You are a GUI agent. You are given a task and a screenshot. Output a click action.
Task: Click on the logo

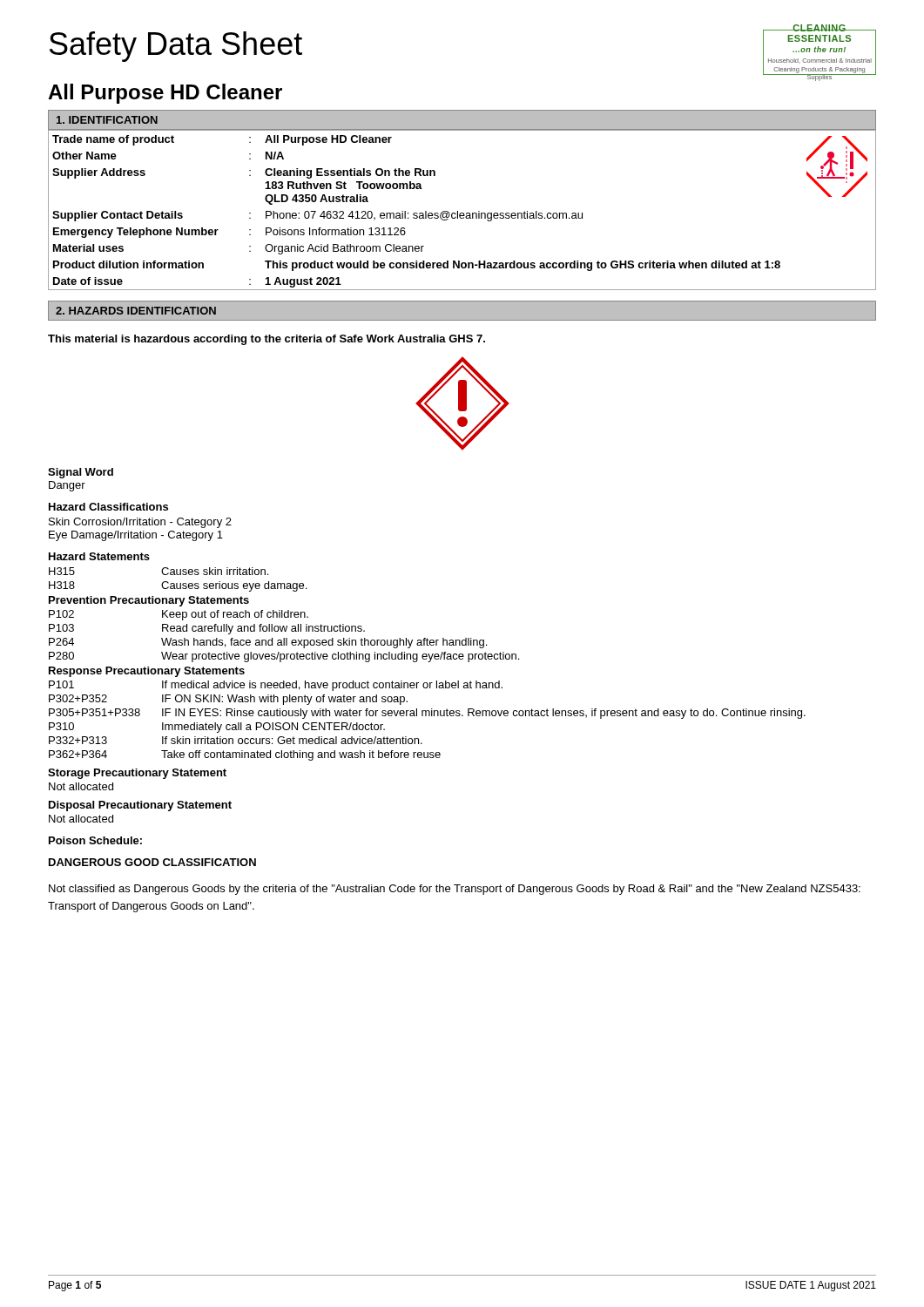point(819,52)
